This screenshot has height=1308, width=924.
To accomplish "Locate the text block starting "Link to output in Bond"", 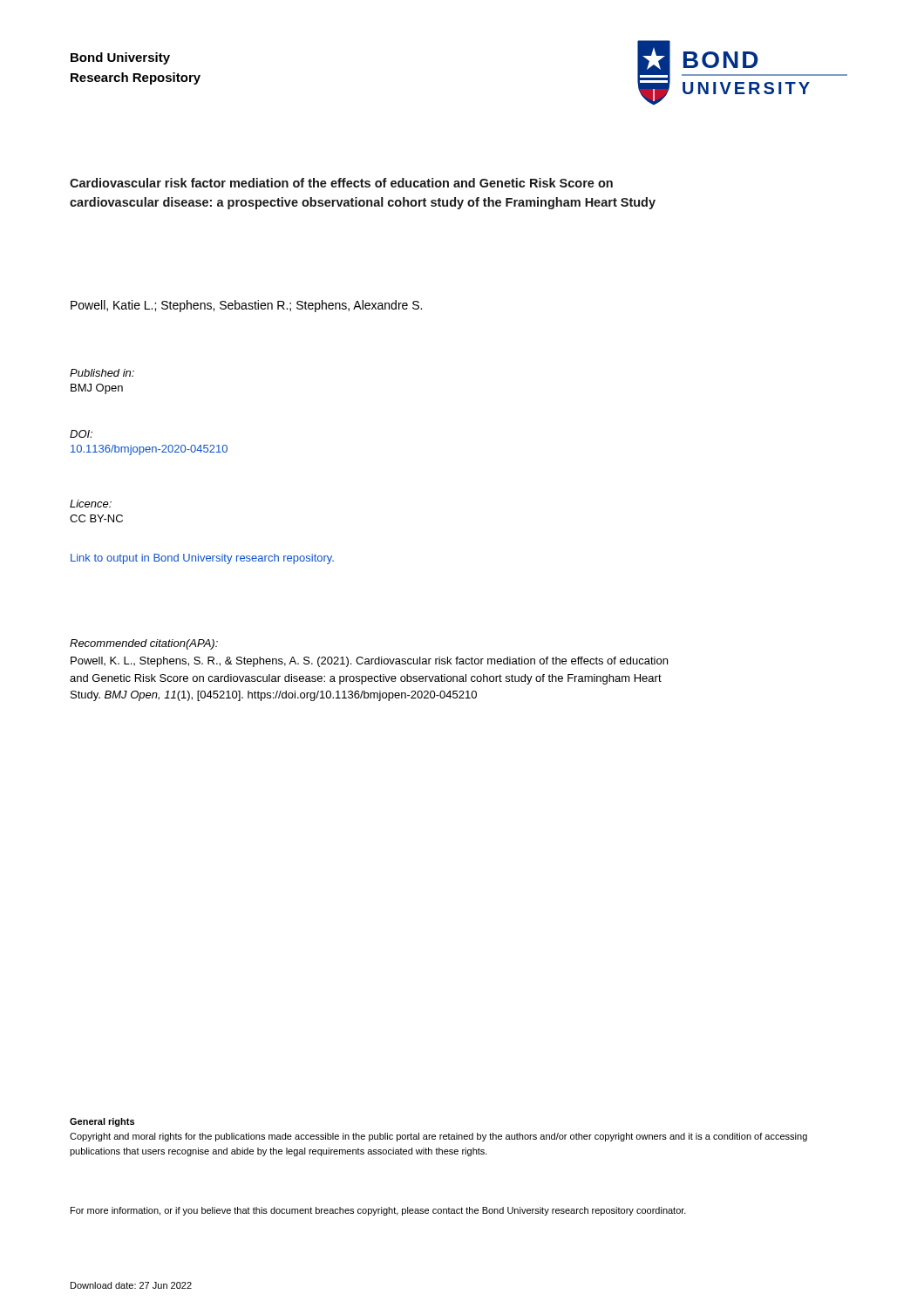I will click(x=202, y=558).
